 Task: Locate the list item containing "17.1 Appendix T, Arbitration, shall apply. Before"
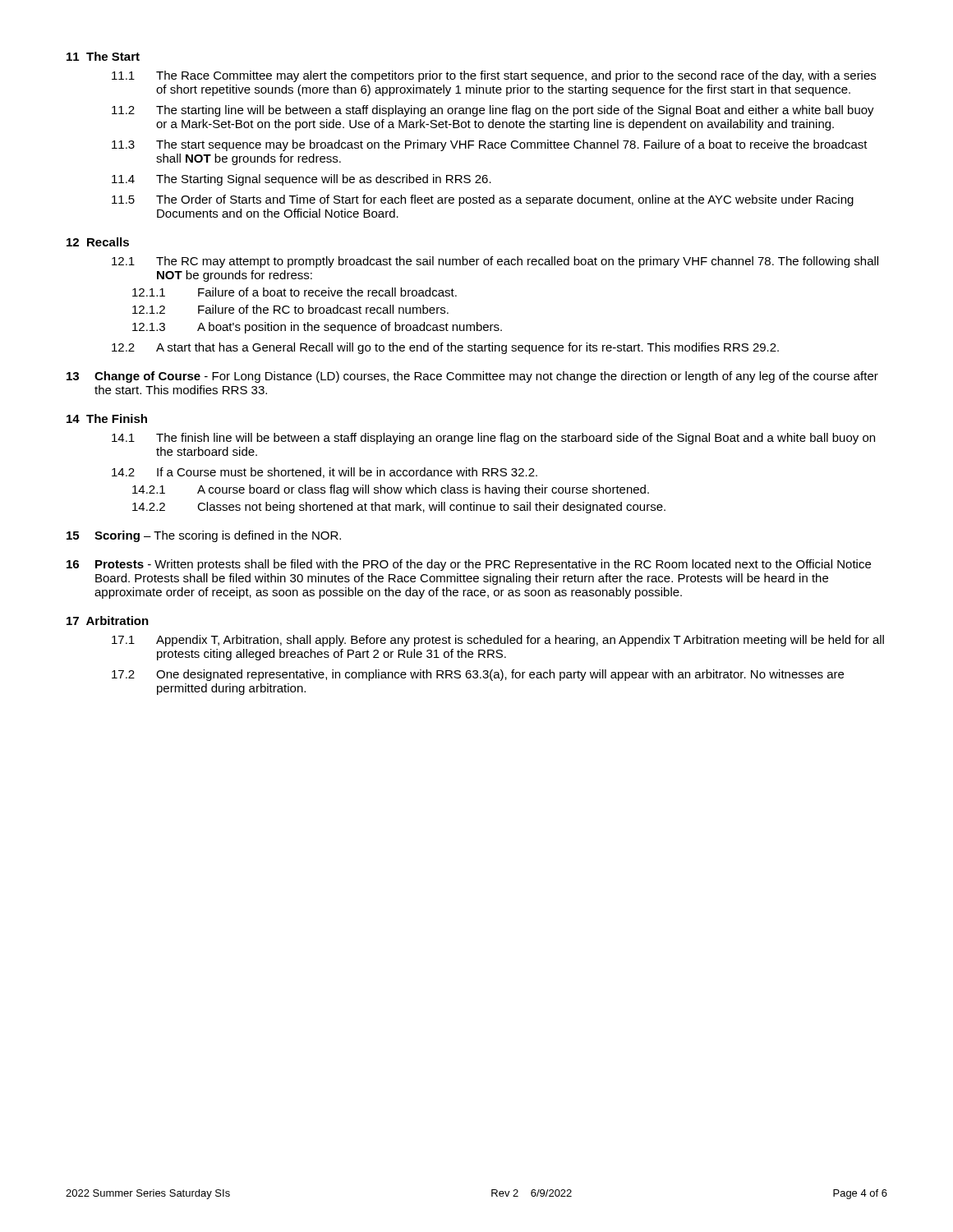pyautogui.click(x=499, y=646)
